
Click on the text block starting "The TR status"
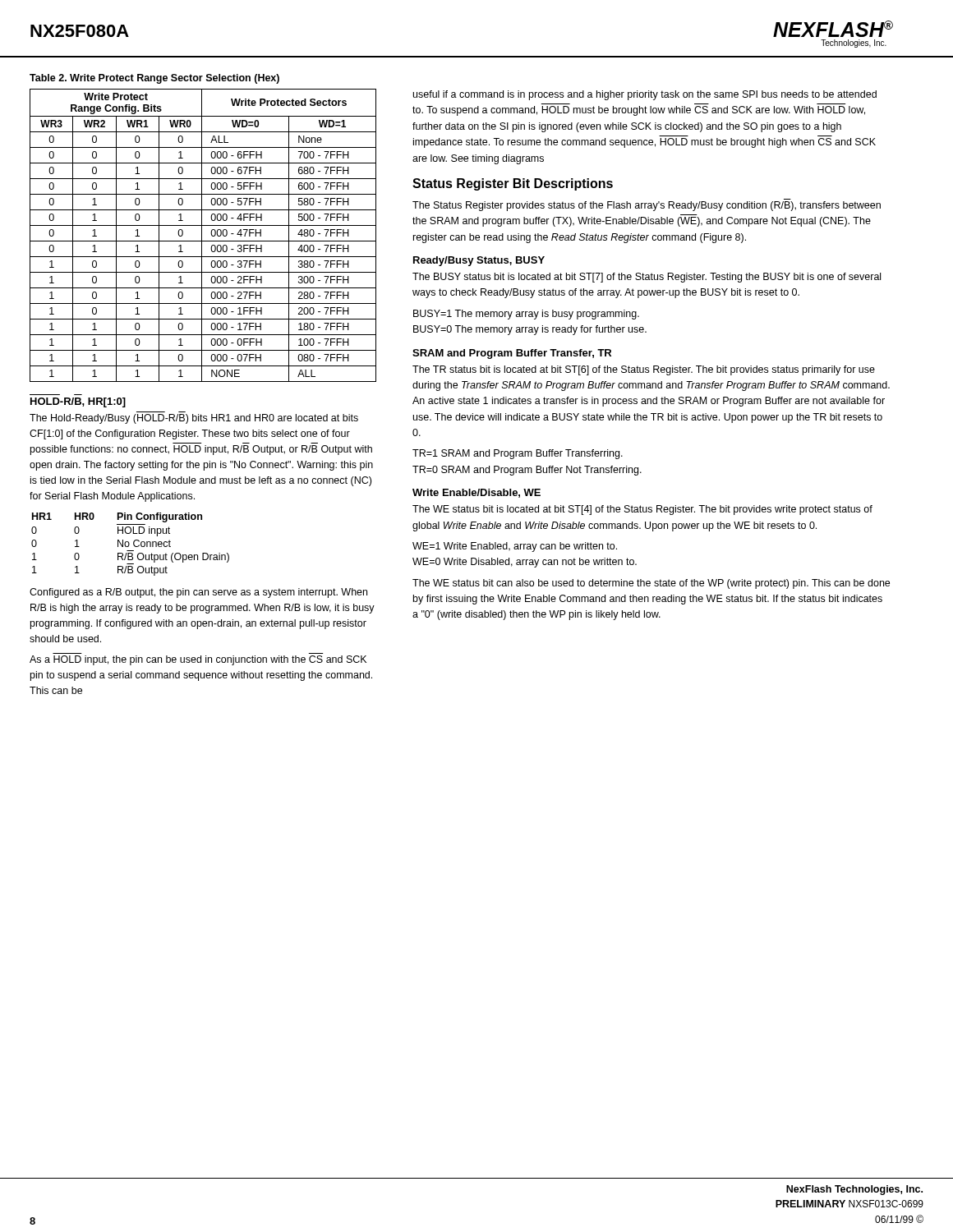click(651, 401)
